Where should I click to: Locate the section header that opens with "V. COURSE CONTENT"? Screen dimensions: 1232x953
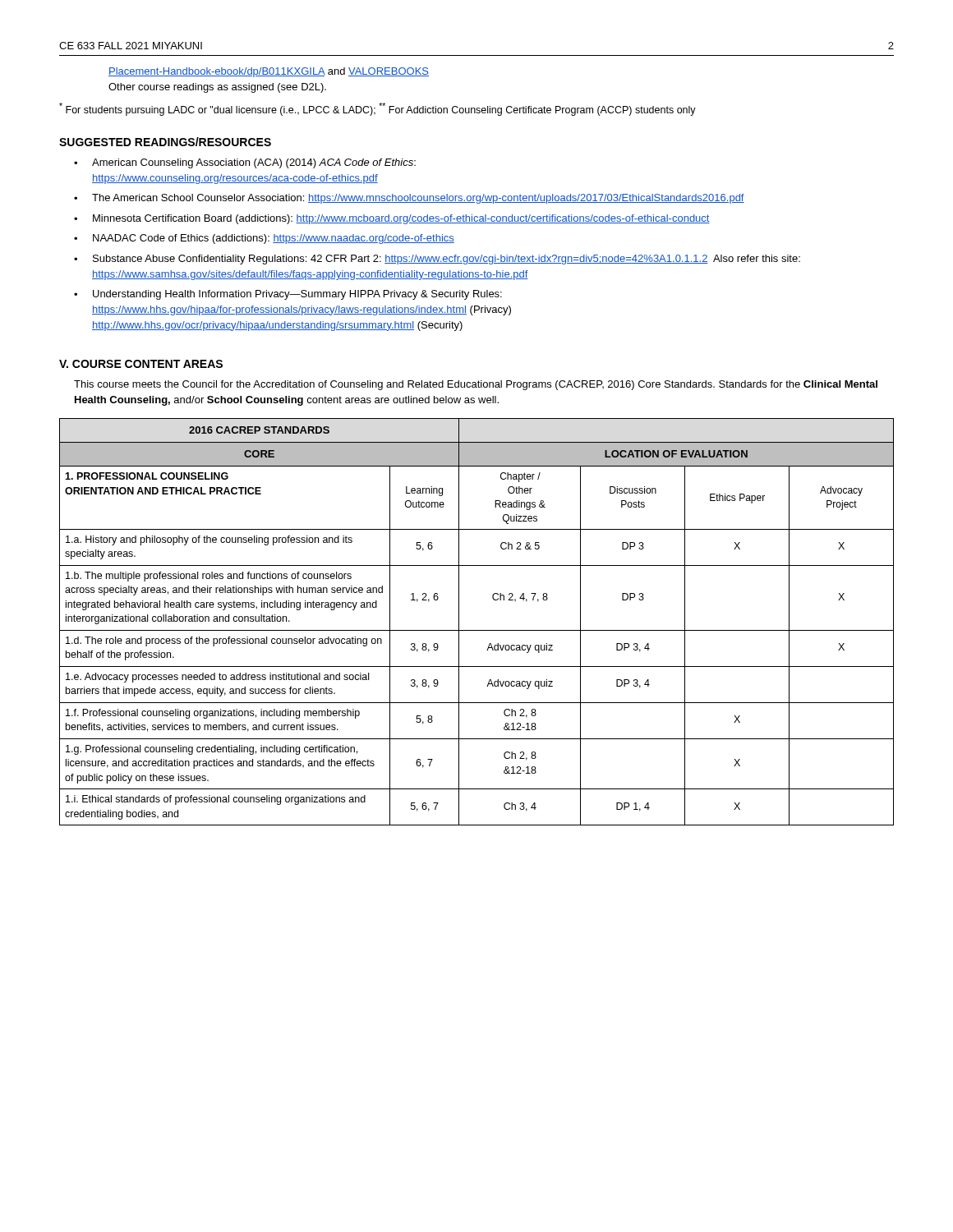click(141, 364)
